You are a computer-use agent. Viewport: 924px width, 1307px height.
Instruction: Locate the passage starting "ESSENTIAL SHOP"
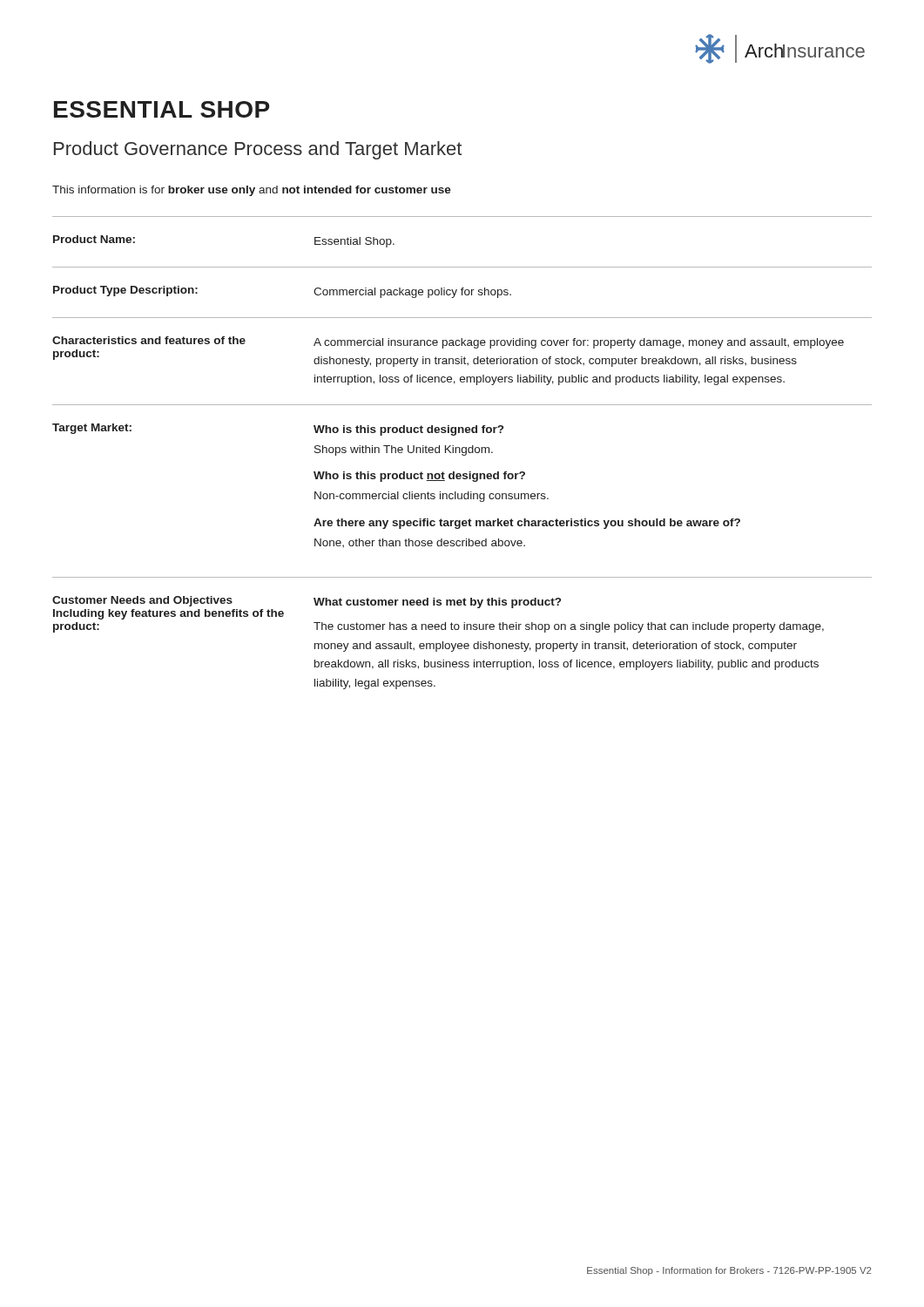(x=161, y=109)
